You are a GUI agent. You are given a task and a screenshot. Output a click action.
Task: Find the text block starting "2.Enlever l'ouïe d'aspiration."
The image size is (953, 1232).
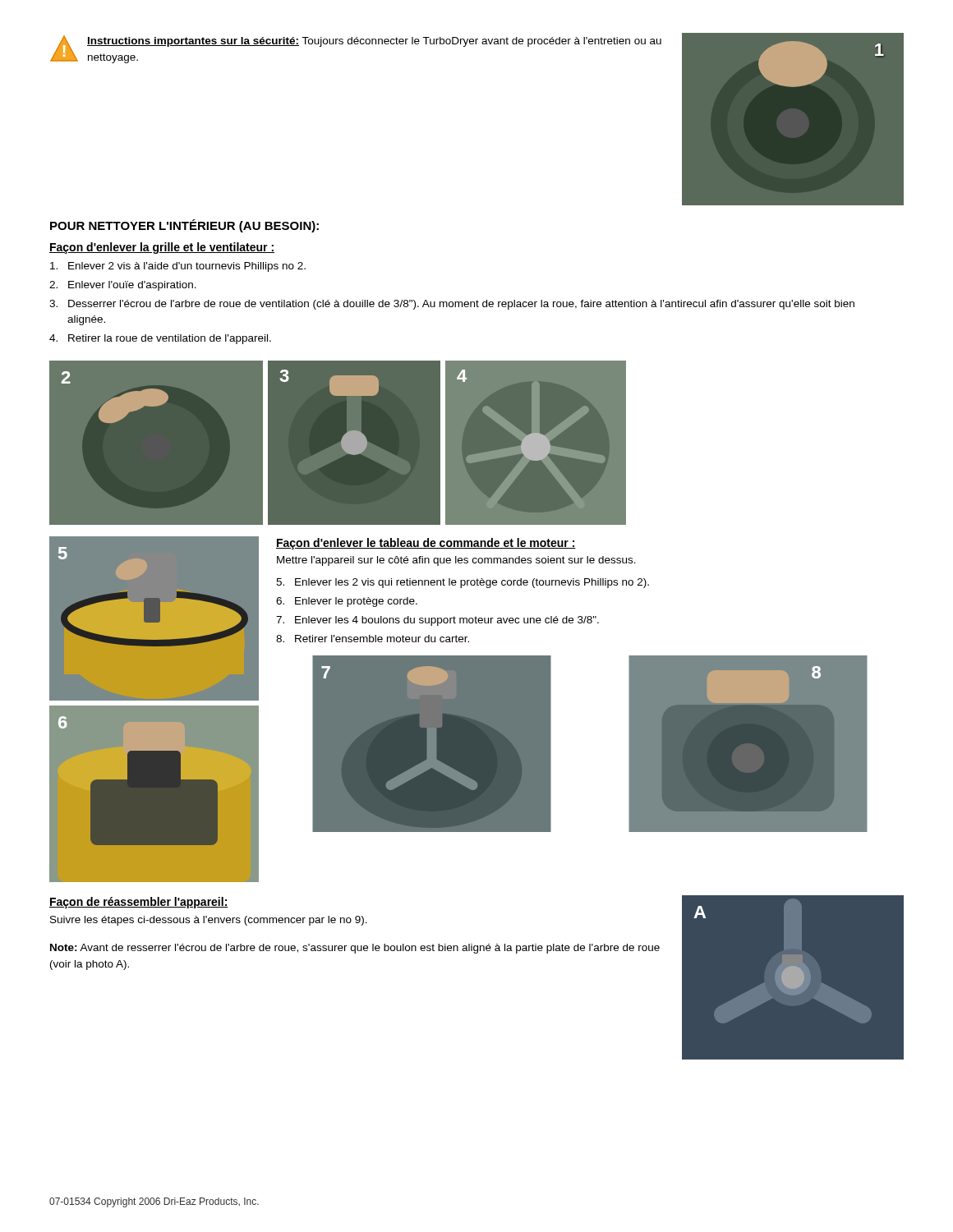click(123, 286)
